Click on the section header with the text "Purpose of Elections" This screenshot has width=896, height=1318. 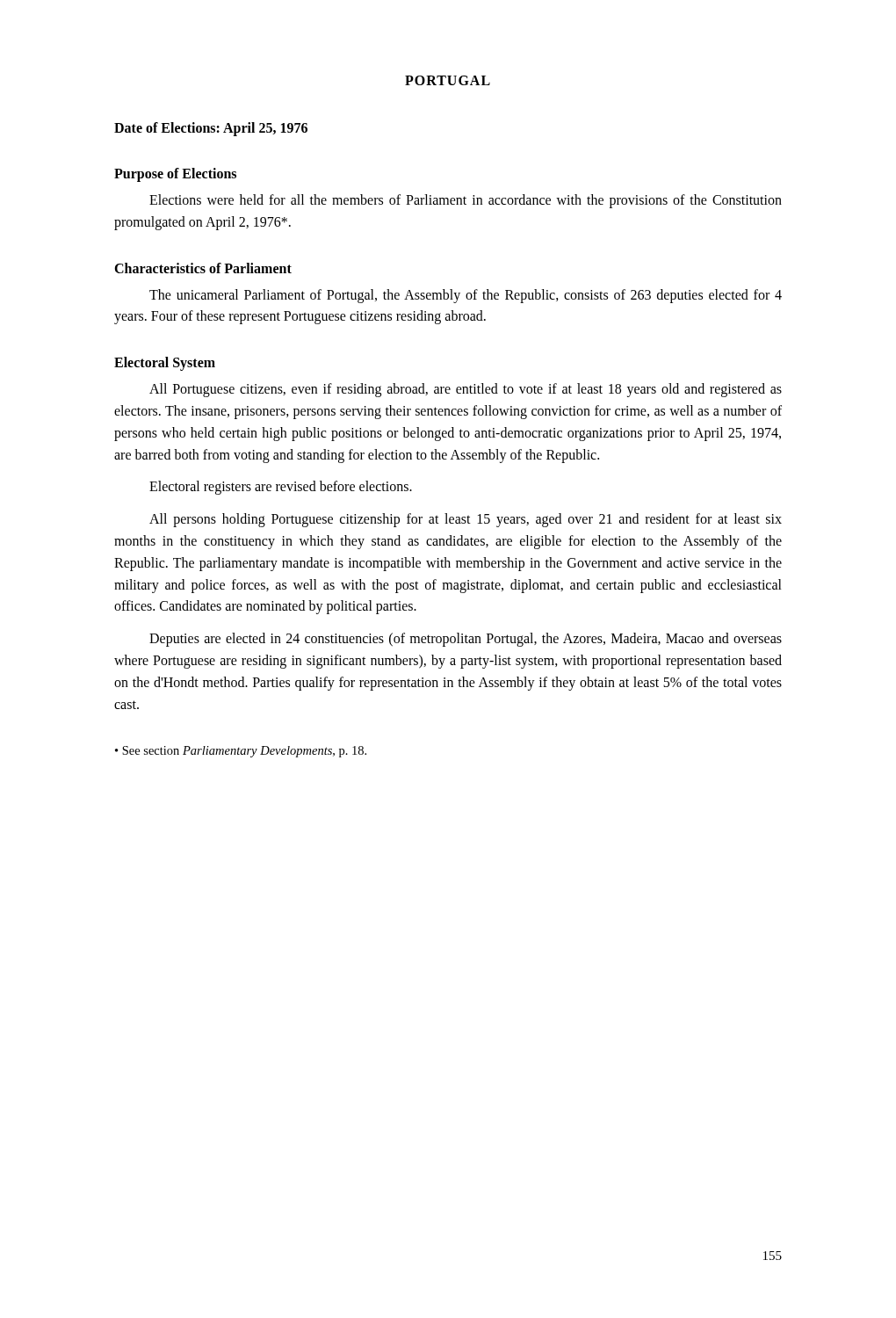pos(176,174)
